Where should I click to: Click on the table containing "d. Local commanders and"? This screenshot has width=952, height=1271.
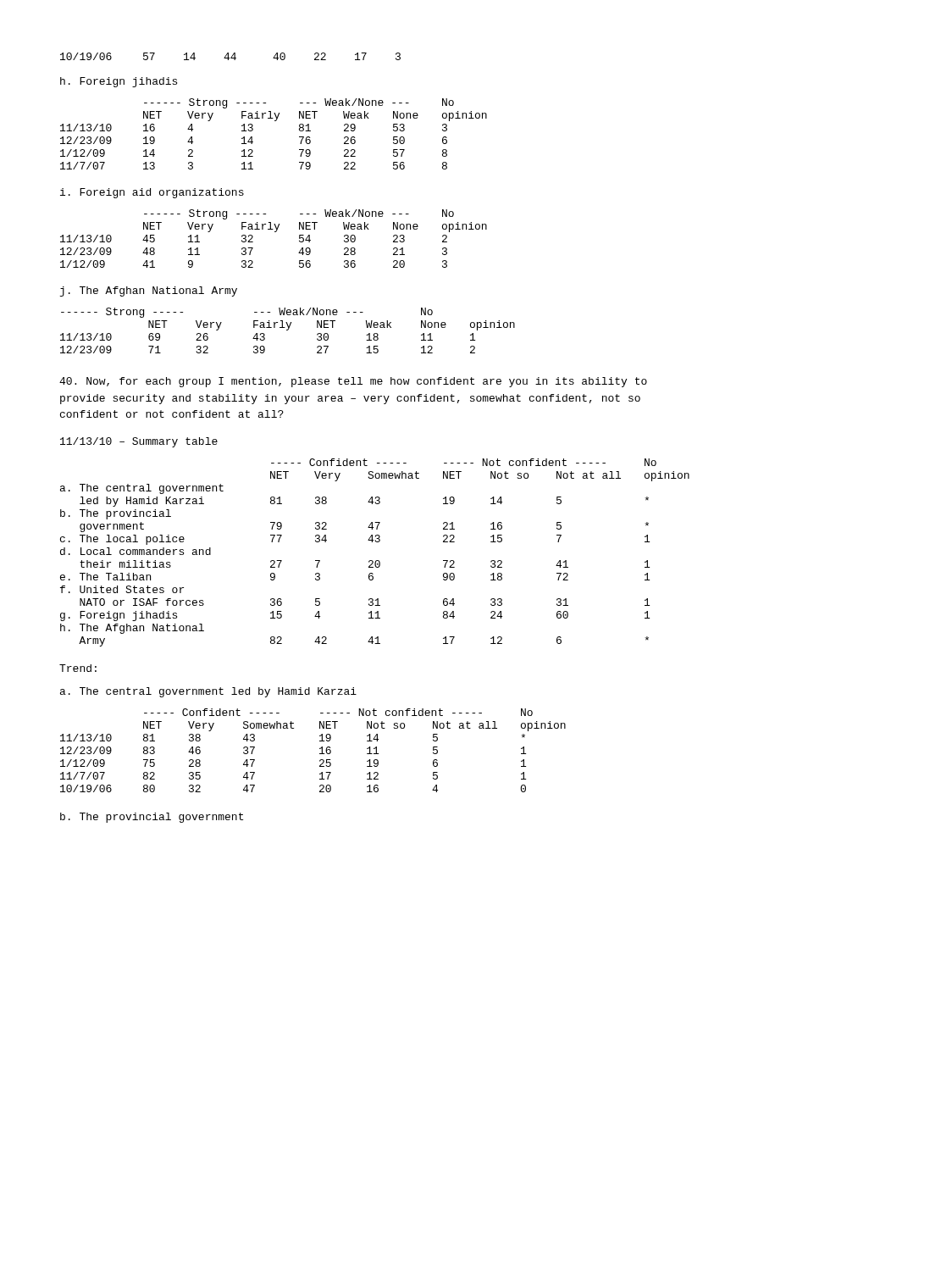tap(476, 552)
